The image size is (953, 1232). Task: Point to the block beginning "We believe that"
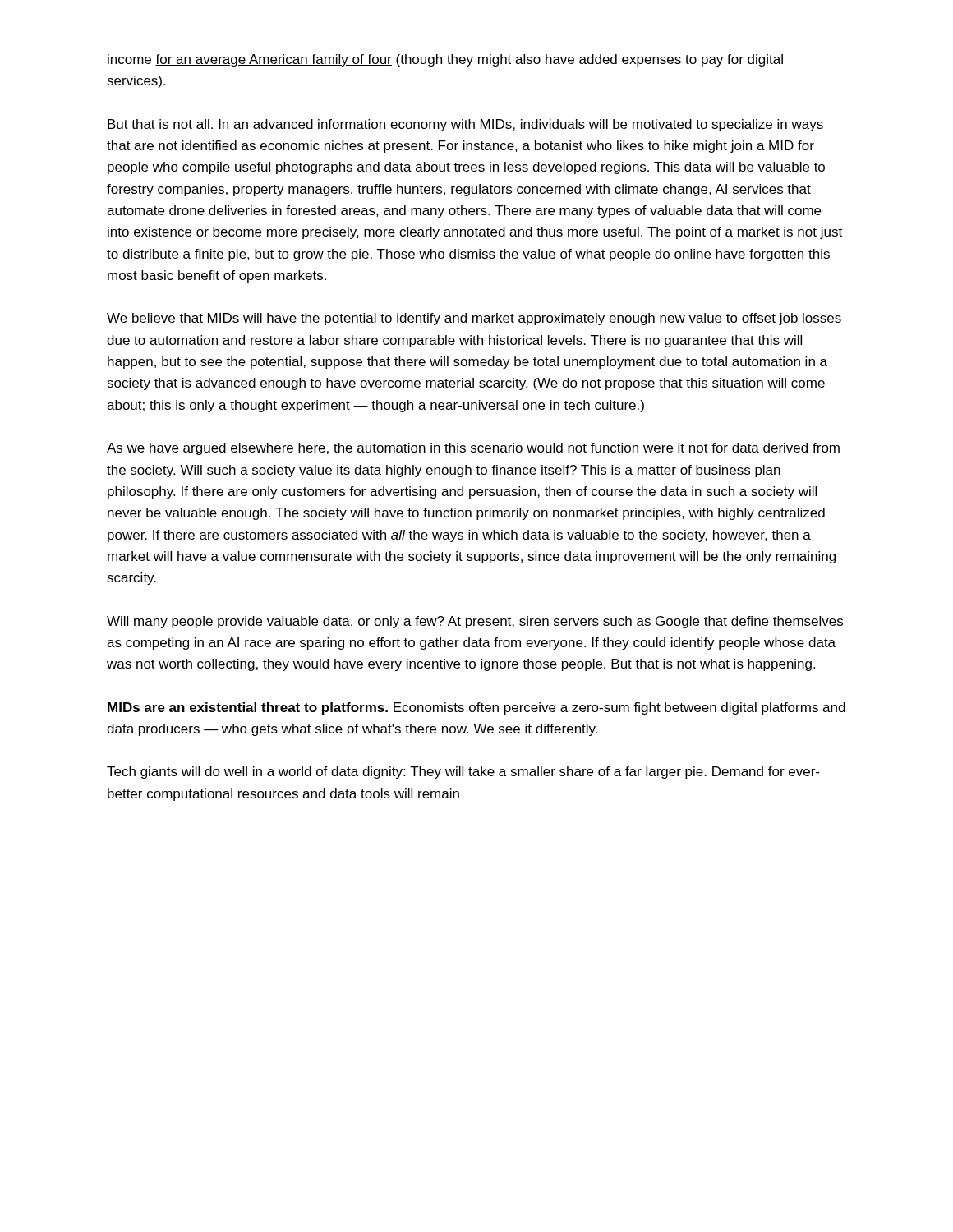pyautogui.click(x=474, y=362)
